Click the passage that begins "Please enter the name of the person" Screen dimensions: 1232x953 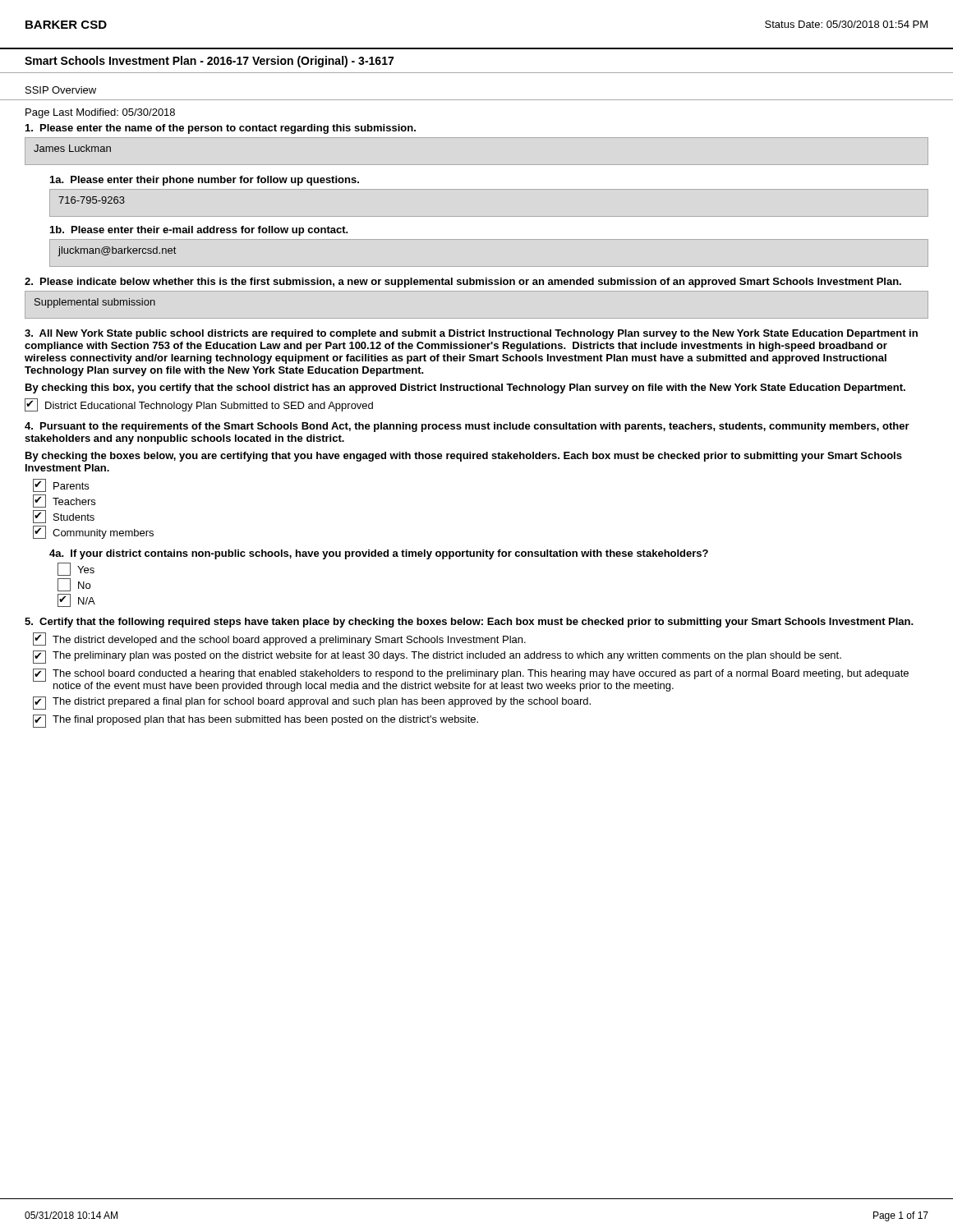click(221, 129)
